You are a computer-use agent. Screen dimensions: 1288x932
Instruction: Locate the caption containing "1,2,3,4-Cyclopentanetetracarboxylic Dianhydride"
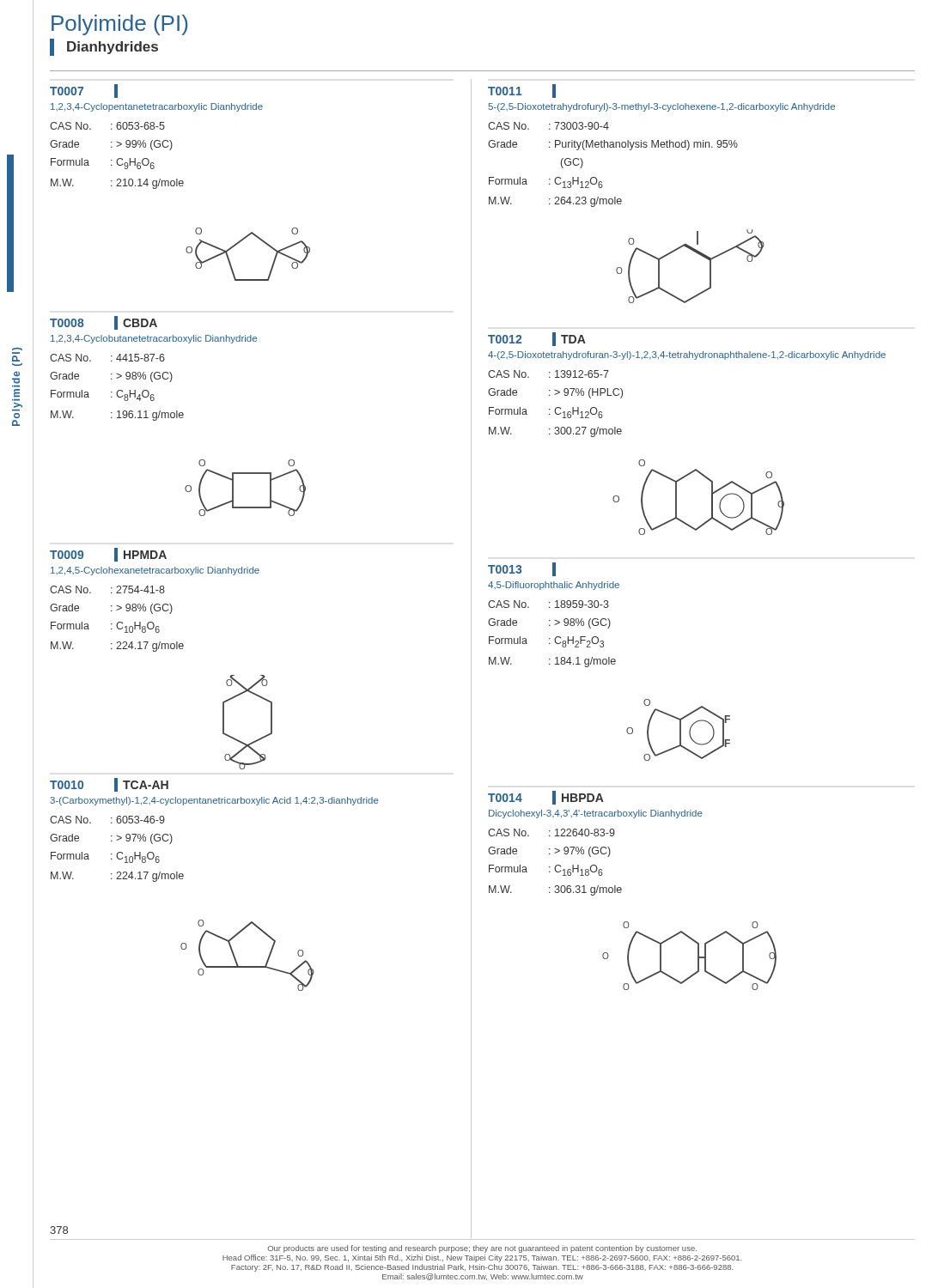tap(156, 107)
